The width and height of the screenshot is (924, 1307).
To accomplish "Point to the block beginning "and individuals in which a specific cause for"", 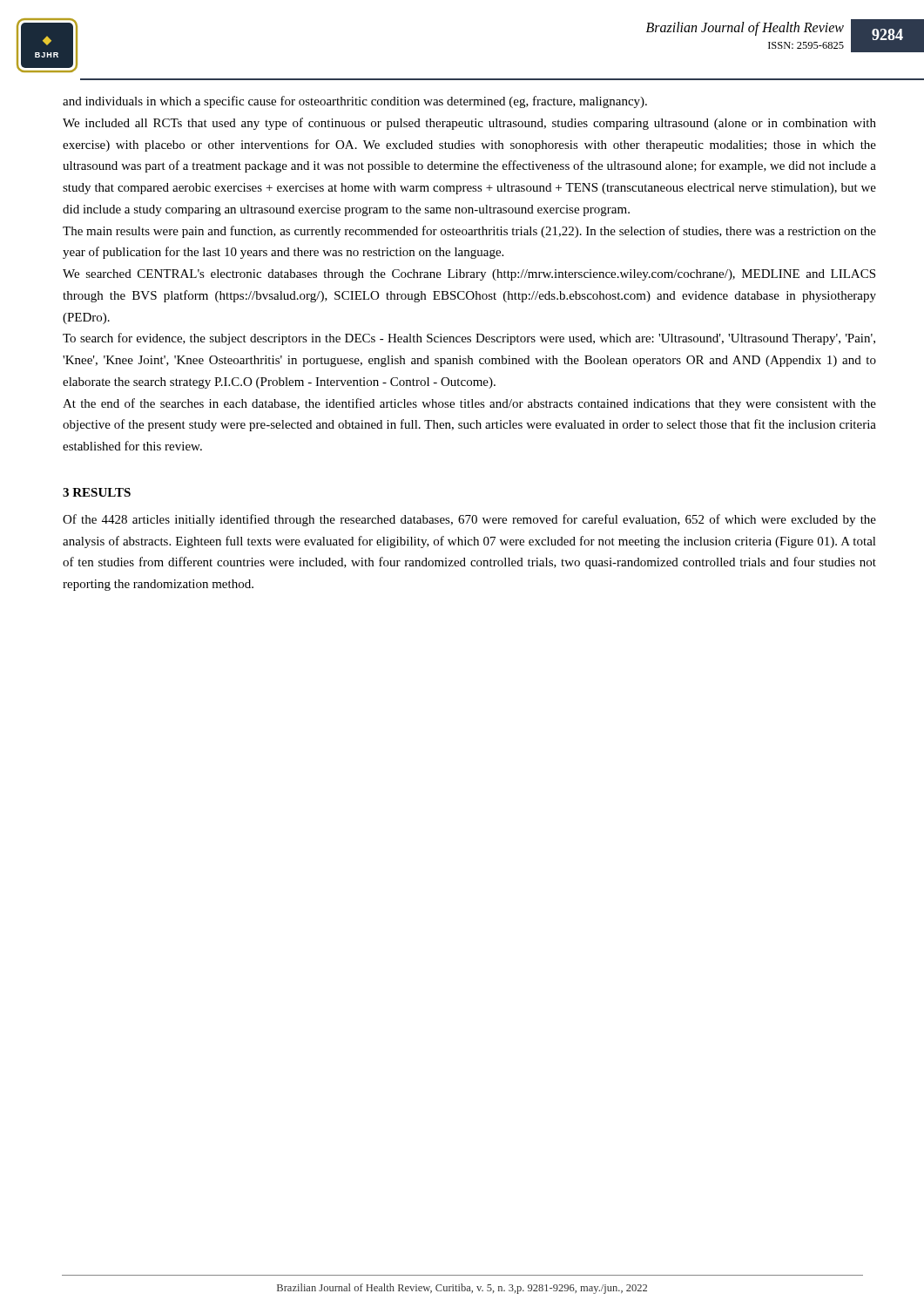I will click(x=469, y=274).
